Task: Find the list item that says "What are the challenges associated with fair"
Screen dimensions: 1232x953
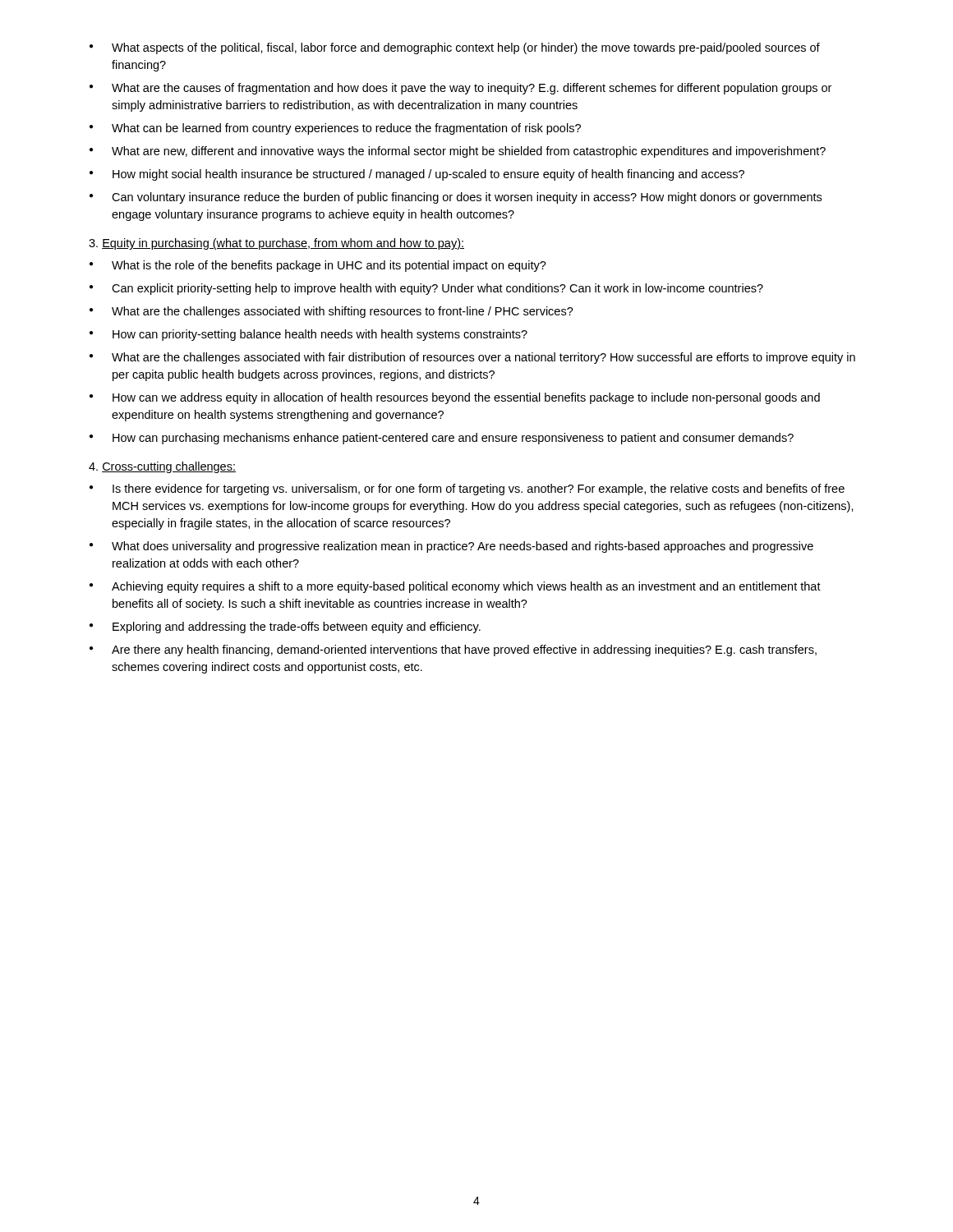Action: [476, 367]
